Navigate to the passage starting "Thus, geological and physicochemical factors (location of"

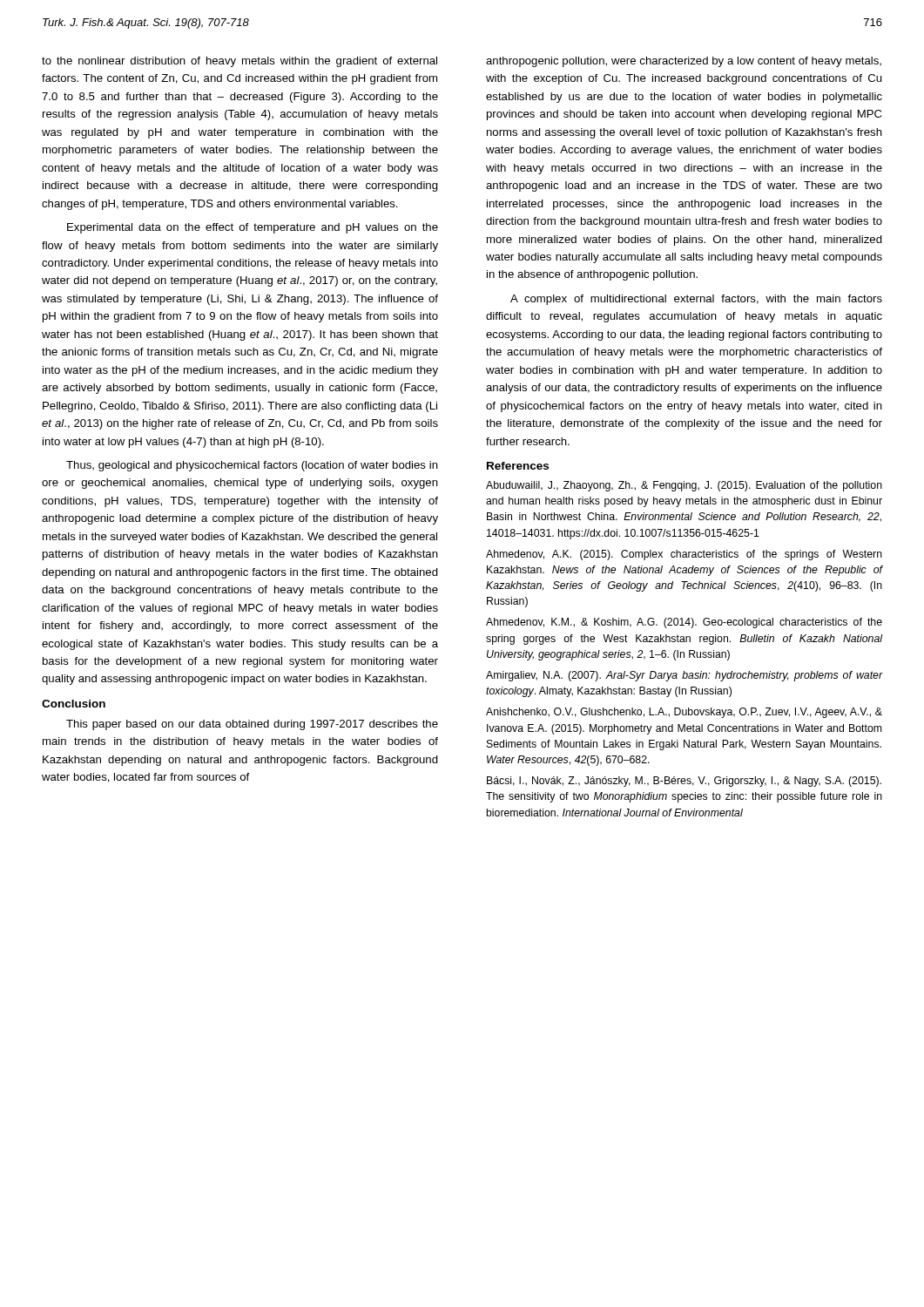240,572
